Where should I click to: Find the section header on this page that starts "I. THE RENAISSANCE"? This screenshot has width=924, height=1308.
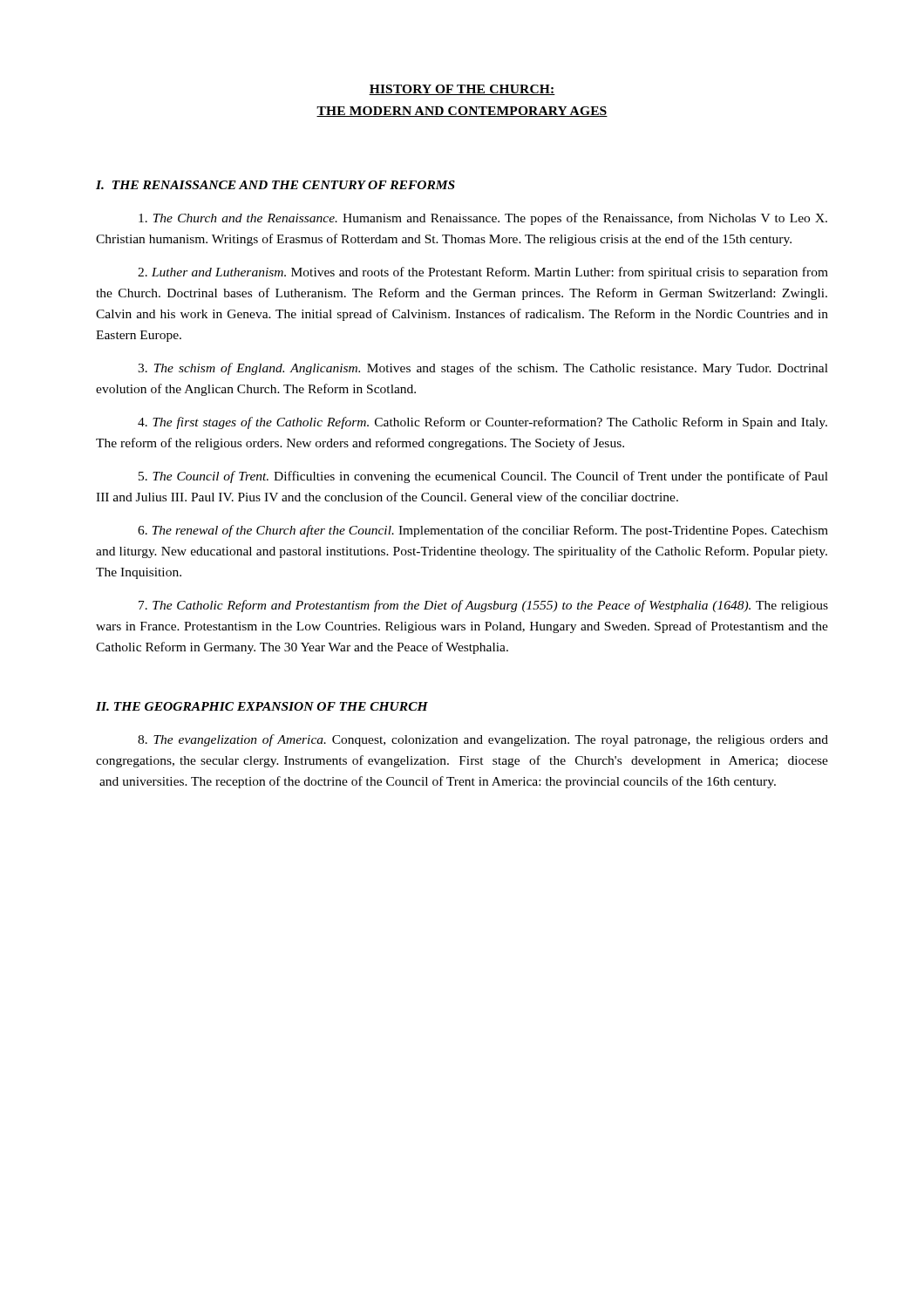click(x=276, y=184)
